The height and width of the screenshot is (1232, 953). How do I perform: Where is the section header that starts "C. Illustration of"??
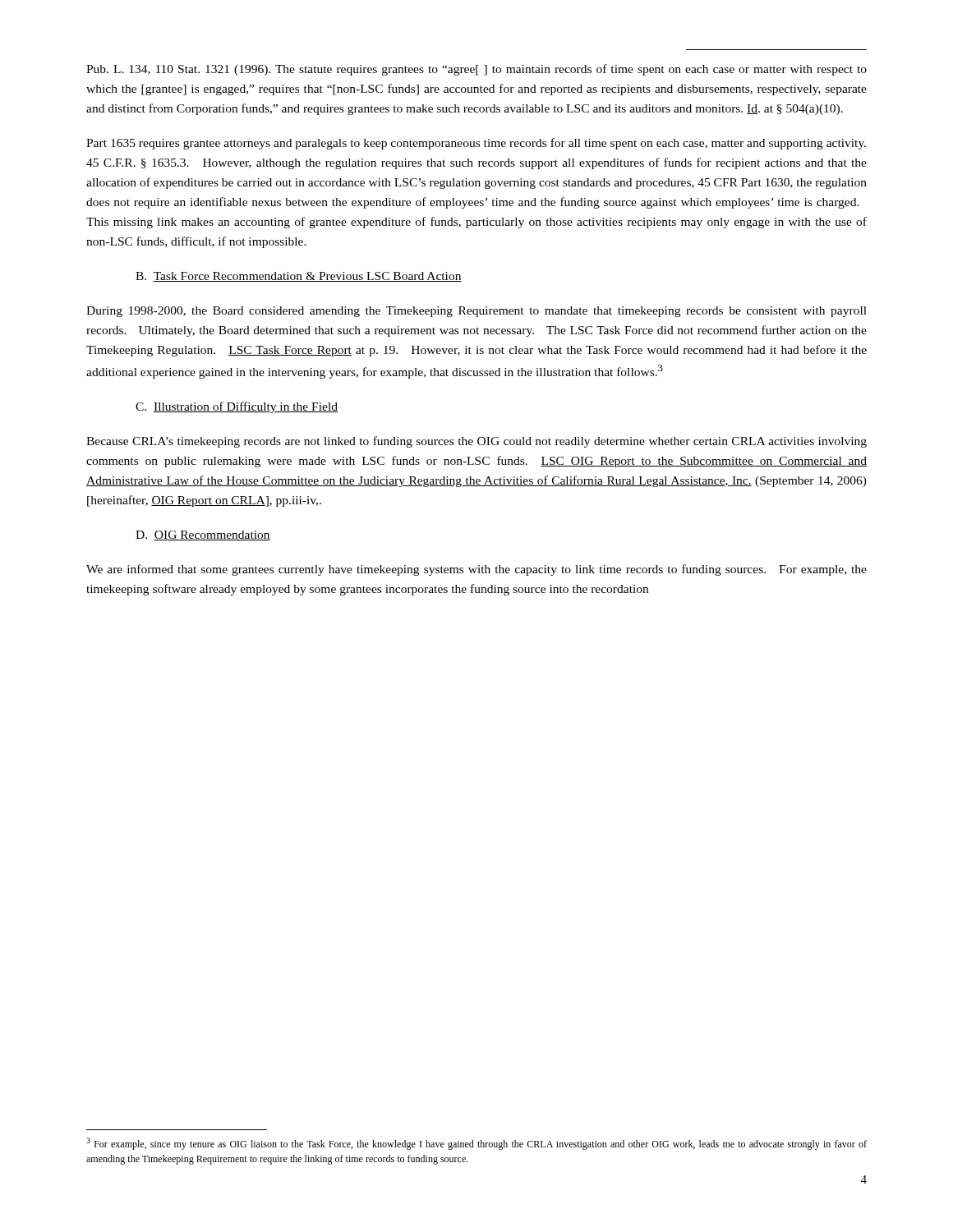coord(237,406)
